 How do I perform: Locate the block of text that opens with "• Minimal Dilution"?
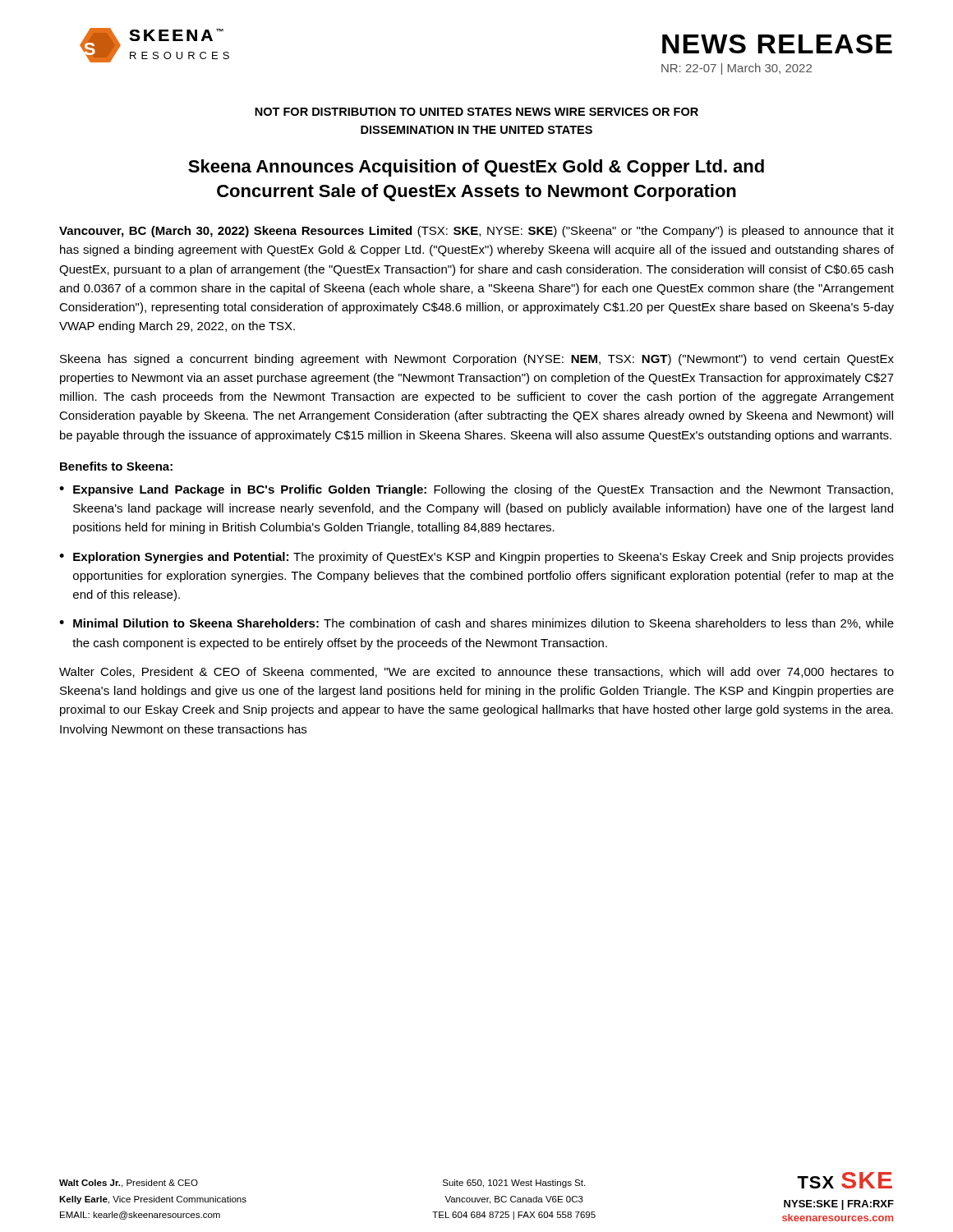click(476, 633)
